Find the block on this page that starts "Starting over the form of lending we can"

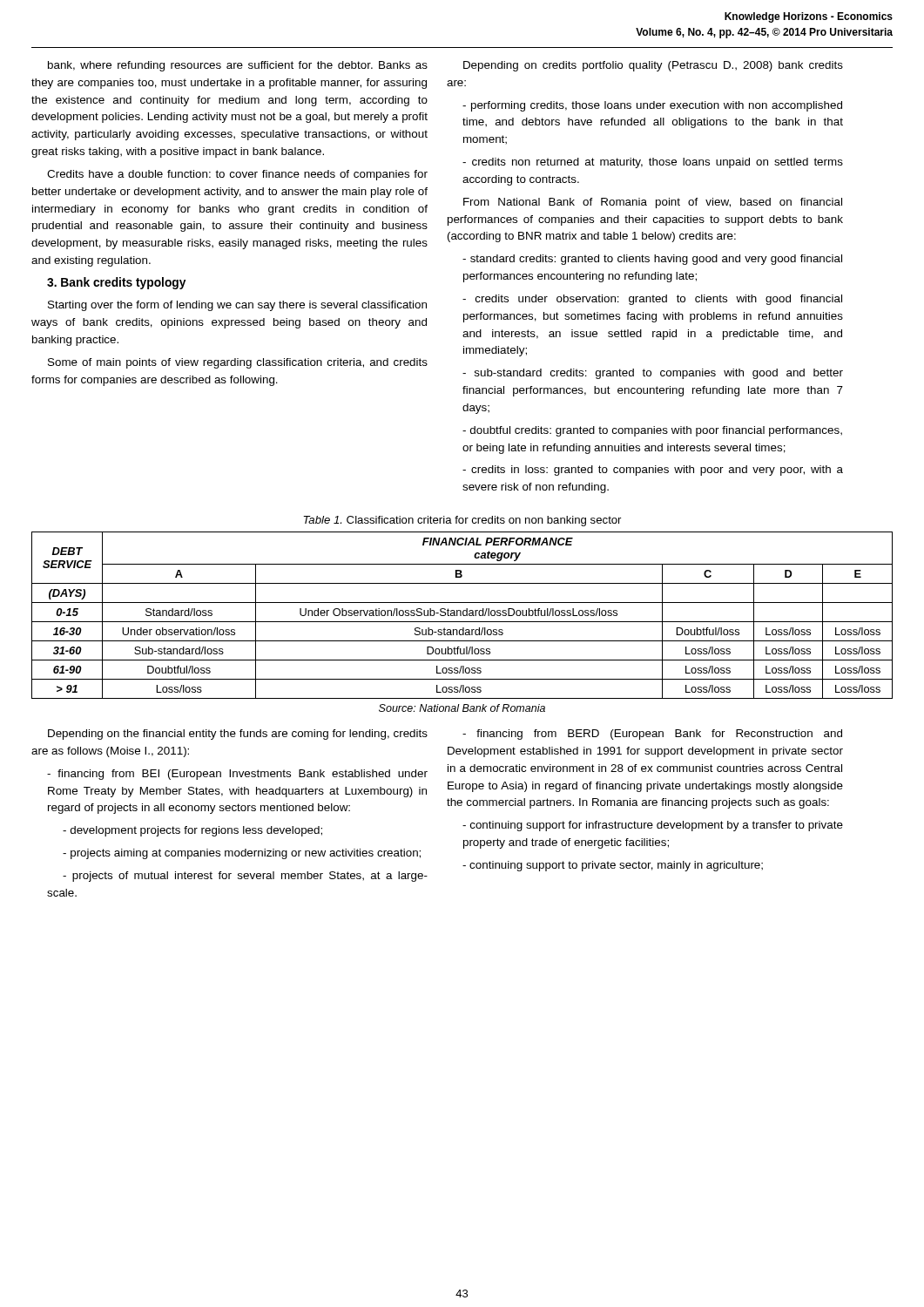click(229, 323)
